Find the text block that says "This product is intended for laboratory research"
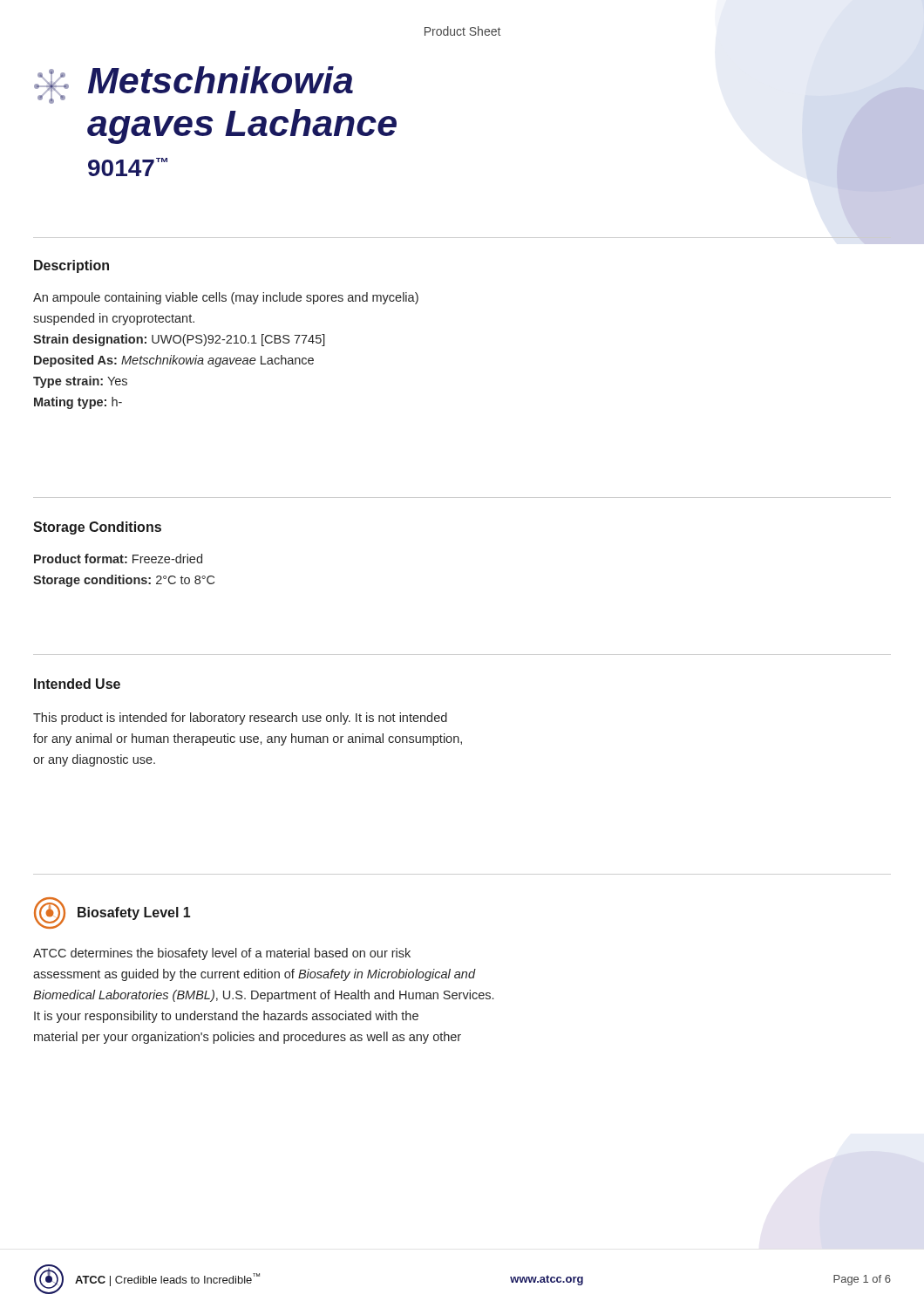924x1308 pixels. point(248,738)
